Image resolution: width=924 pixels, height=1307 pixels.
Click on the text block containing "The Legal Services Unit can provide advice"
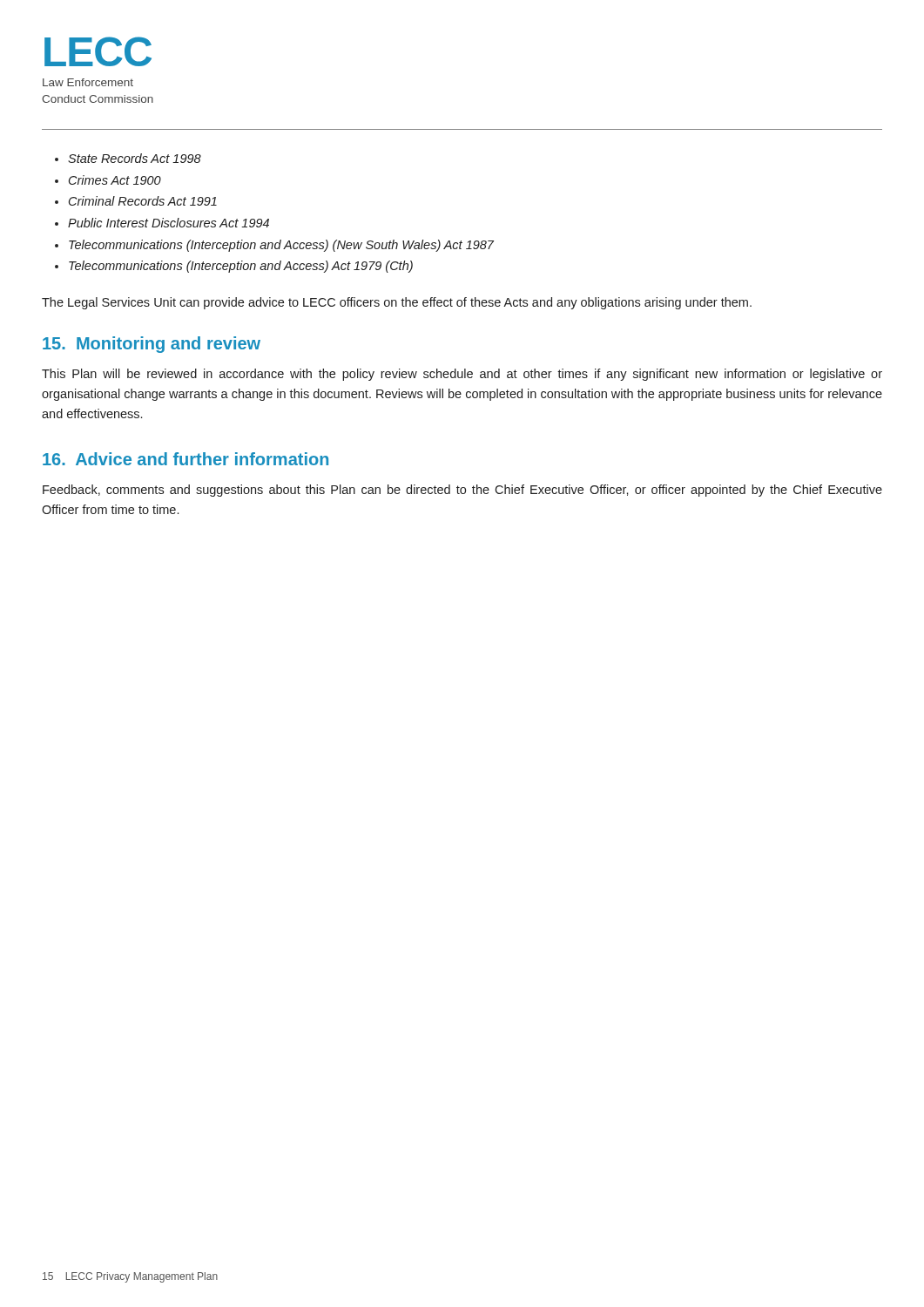[397, 302]
